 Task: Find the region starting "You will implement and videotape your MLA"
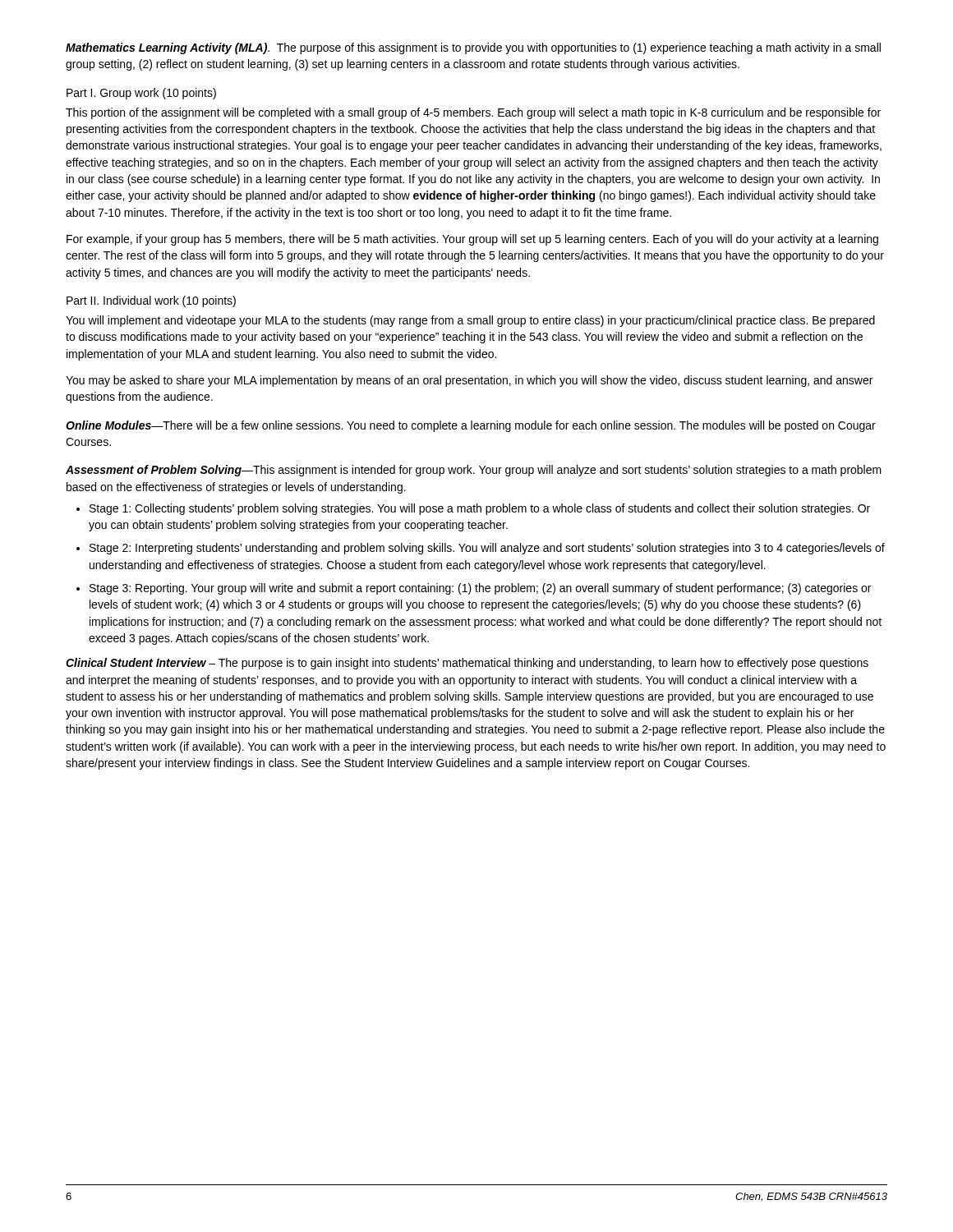coord(471,337)
